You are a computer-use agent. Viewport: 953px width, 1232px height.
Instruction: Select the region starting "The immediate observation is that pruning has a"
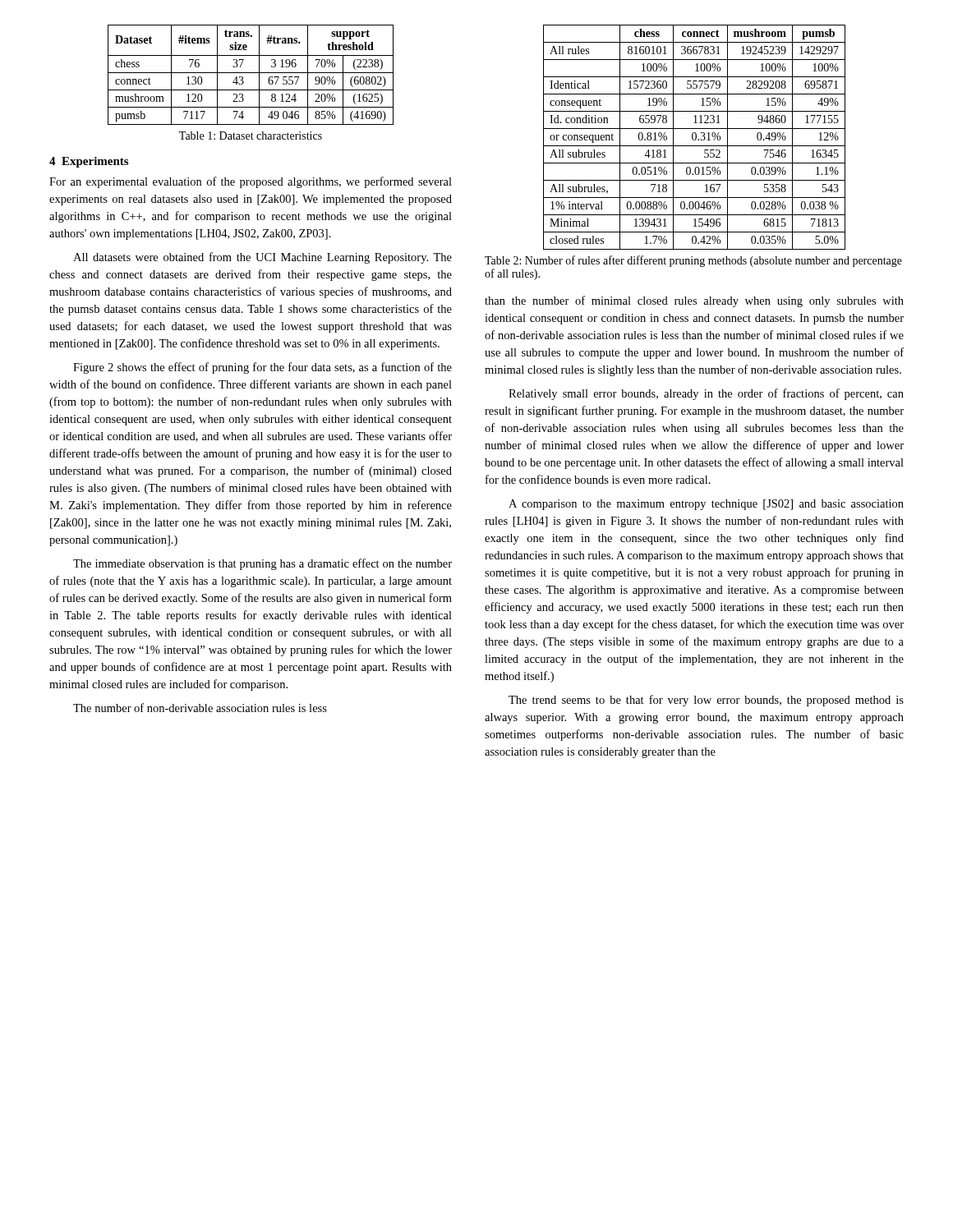[251, 624]
